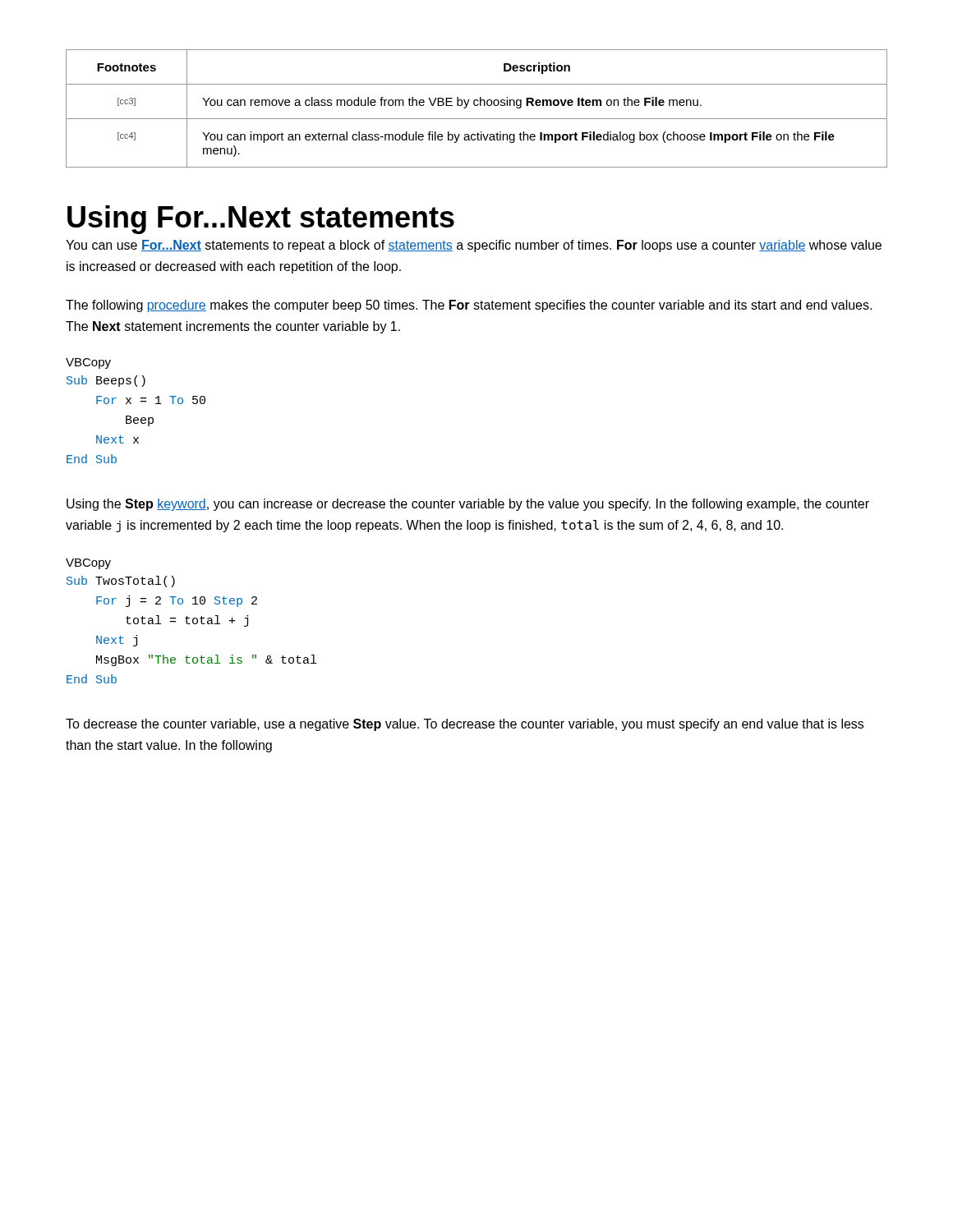Select the text block with the text "Sub Beeps() For x"
This screenshot has height=1232, width=953.
point(106,381)
